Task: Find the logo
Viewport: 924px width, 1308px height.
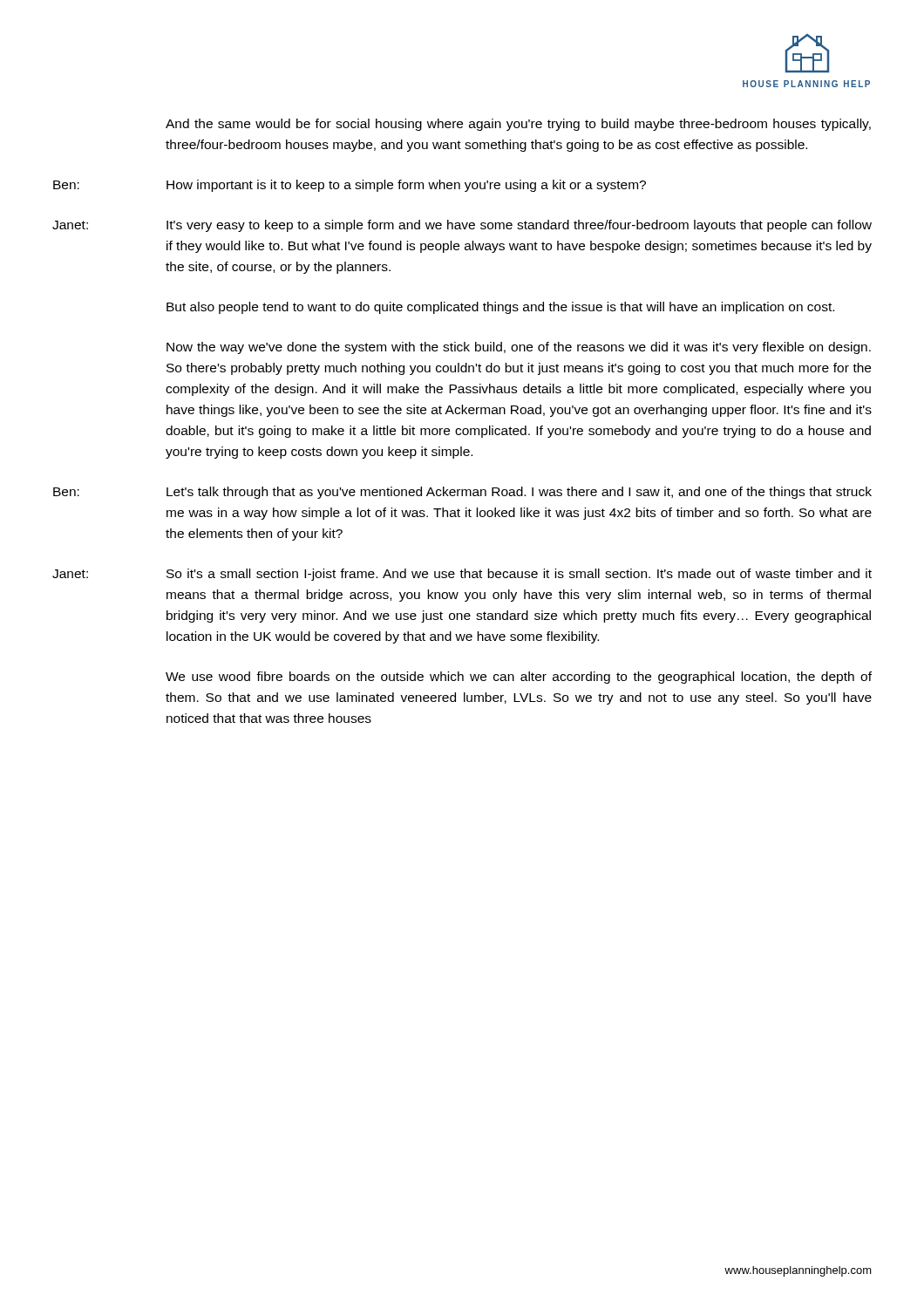Action: [807, 61]
